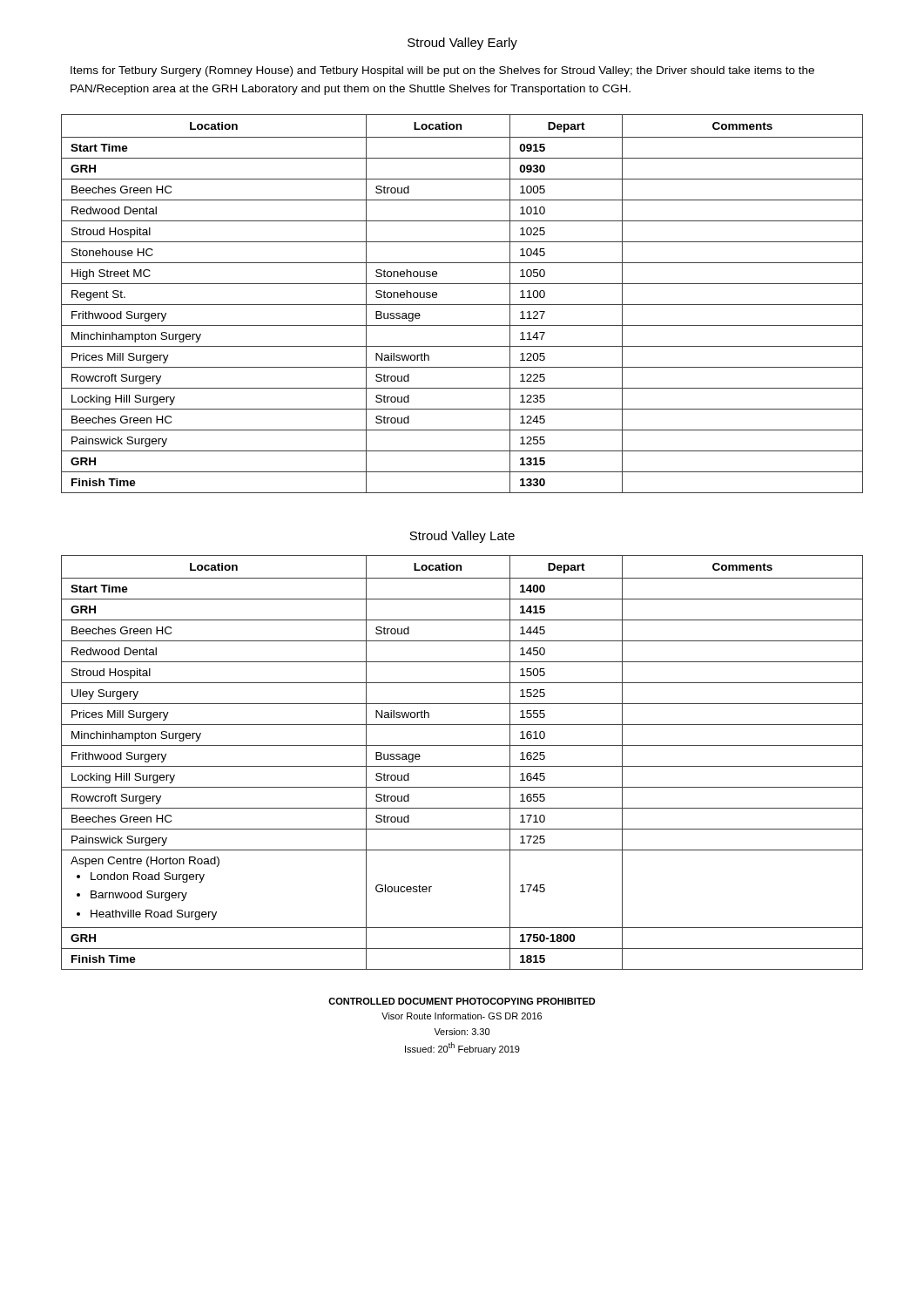Viewport: 924px width, 1307px height.
Task: Locate the section header that reads "Stroud Valley Early"
Action: (462, 42)
